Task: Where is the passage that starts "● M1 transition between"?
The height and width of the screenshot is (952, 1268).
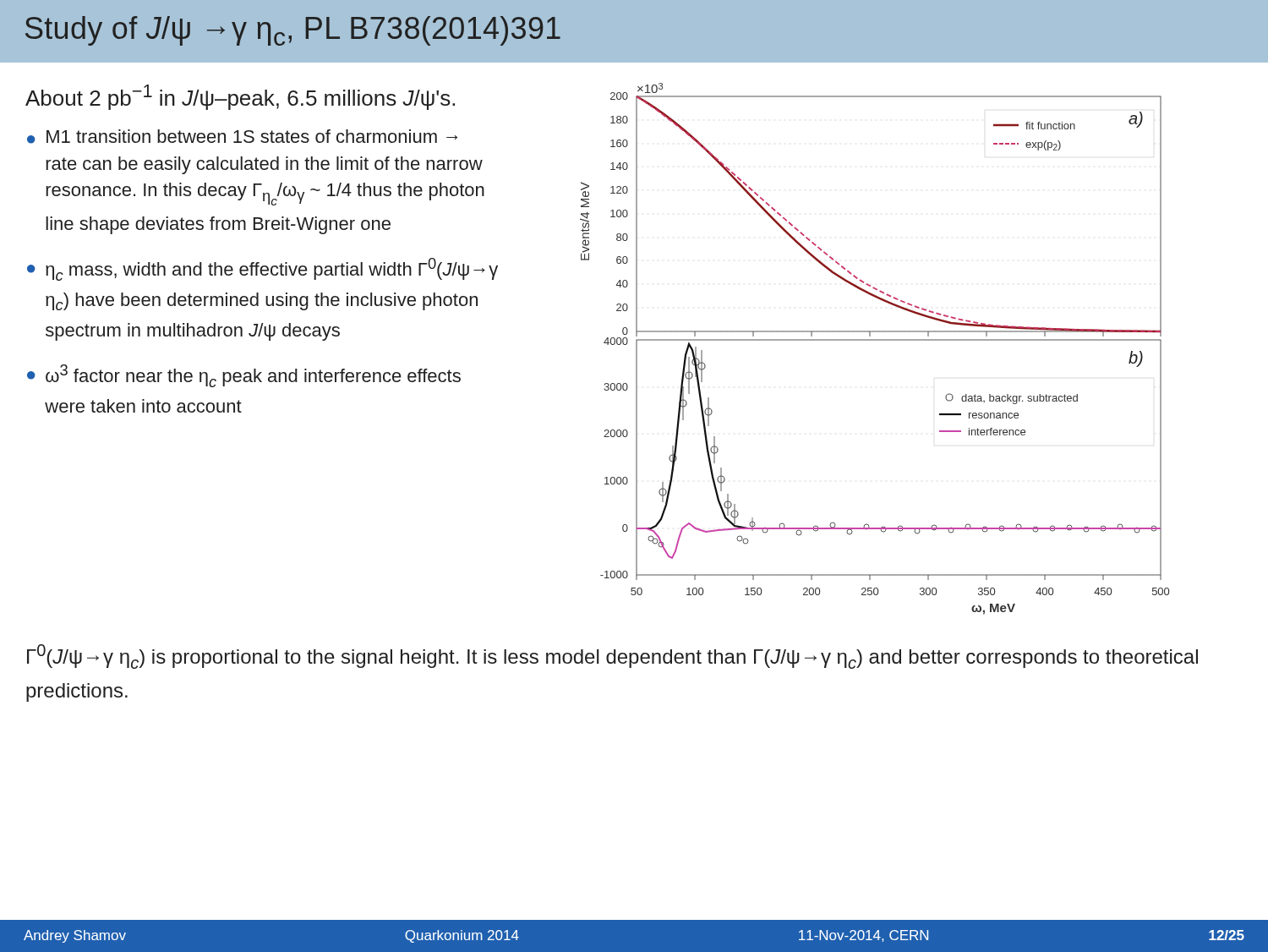Action: (262, 180)
